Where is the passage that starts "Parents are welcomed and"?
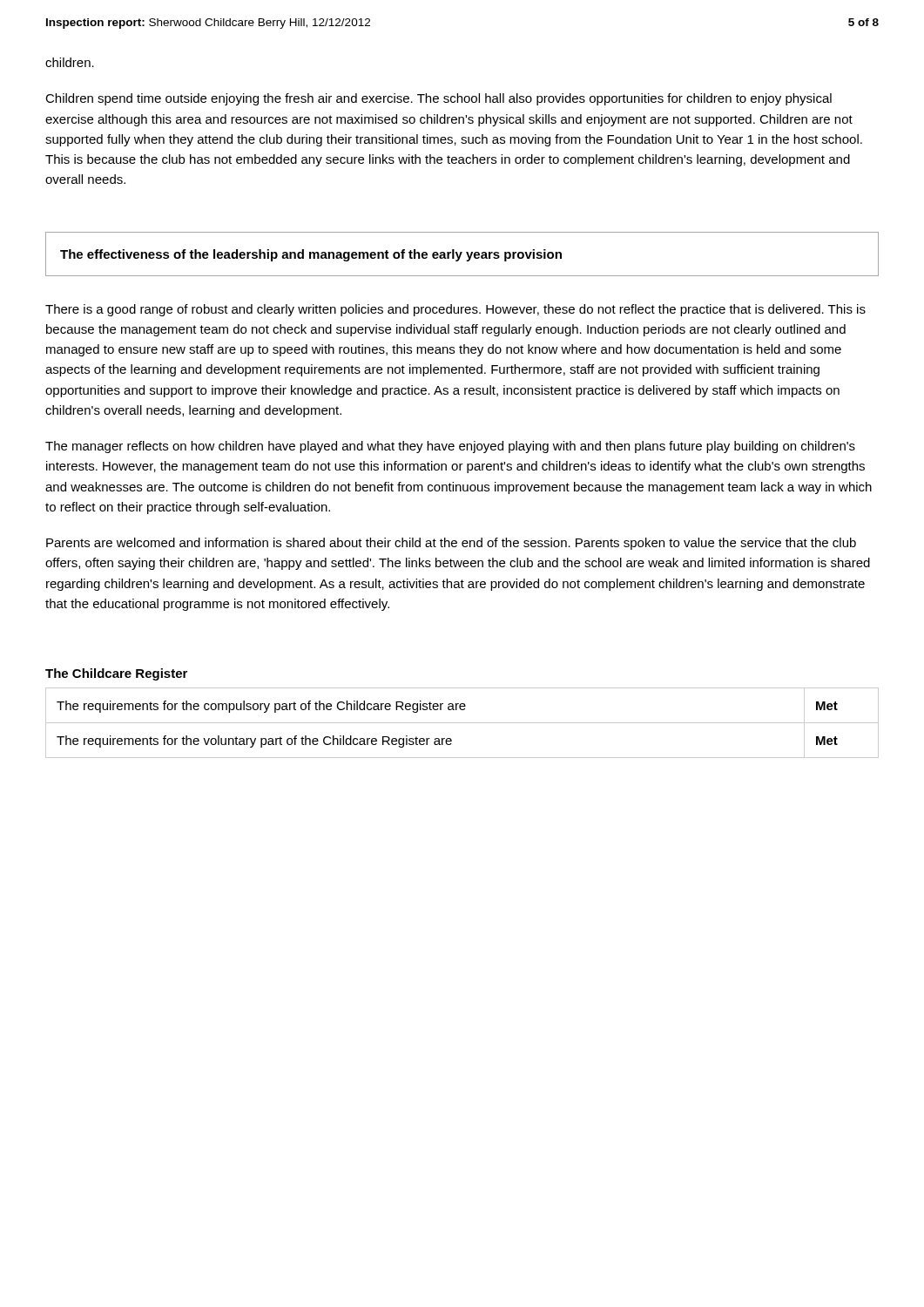Image resolution: width=924 pixels, height=1307 pixels. point(458,573)
